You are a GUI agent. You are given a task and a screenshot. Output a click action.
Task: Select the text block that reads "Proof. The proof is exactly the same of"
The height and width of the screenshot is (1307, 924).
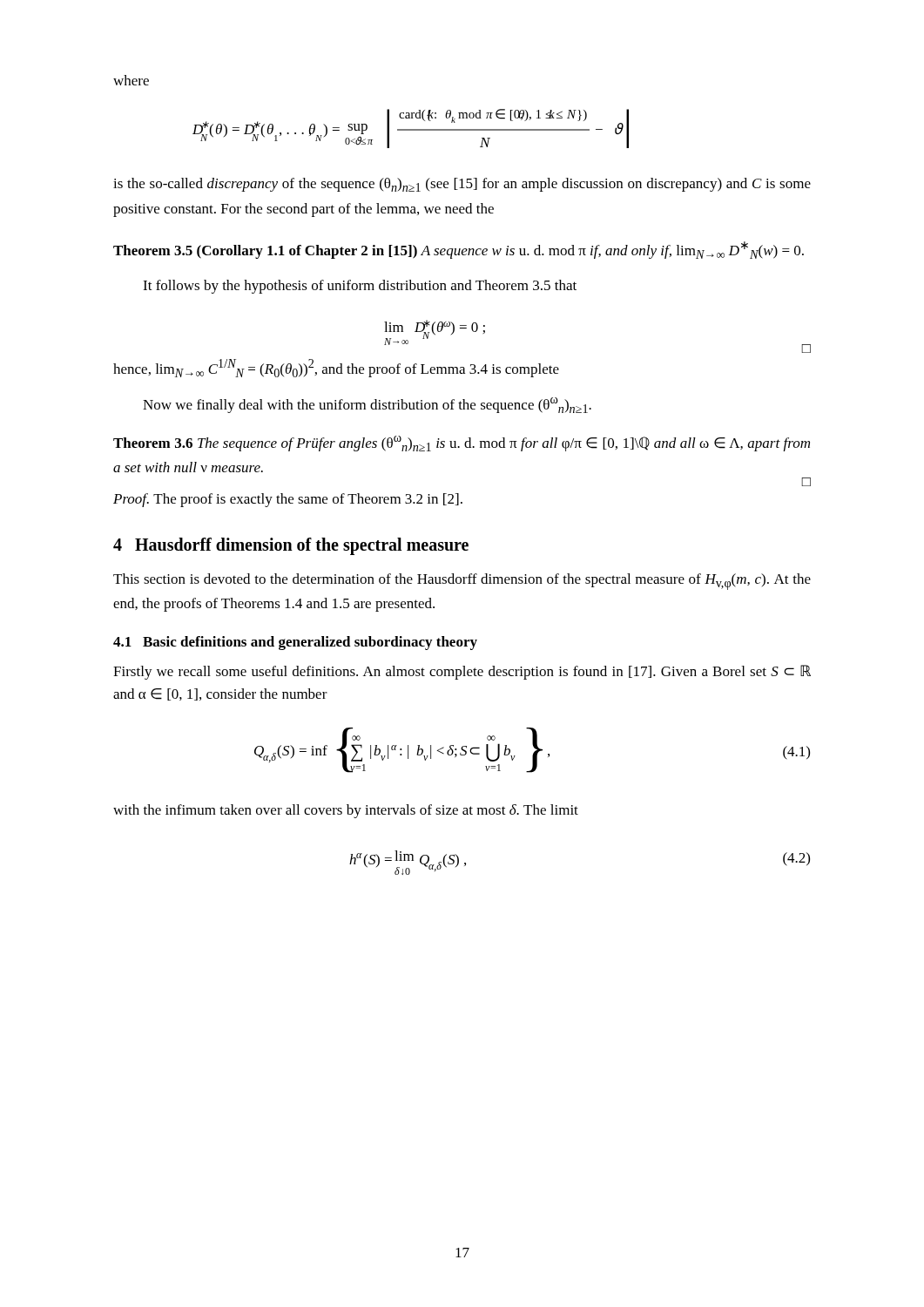462,498
